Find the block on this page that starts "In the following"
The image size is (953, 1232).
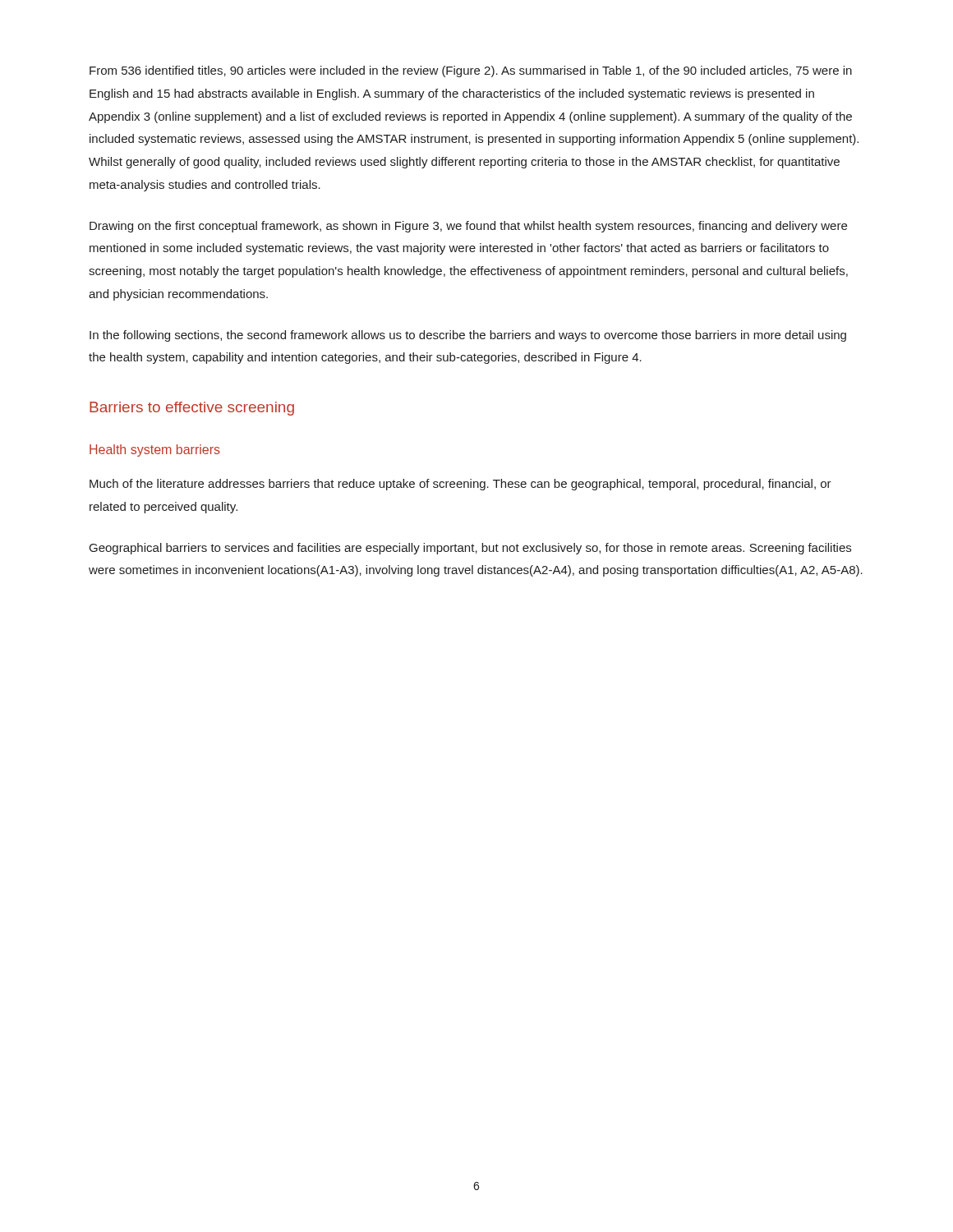pyautogui.click(x=468, y=346)
